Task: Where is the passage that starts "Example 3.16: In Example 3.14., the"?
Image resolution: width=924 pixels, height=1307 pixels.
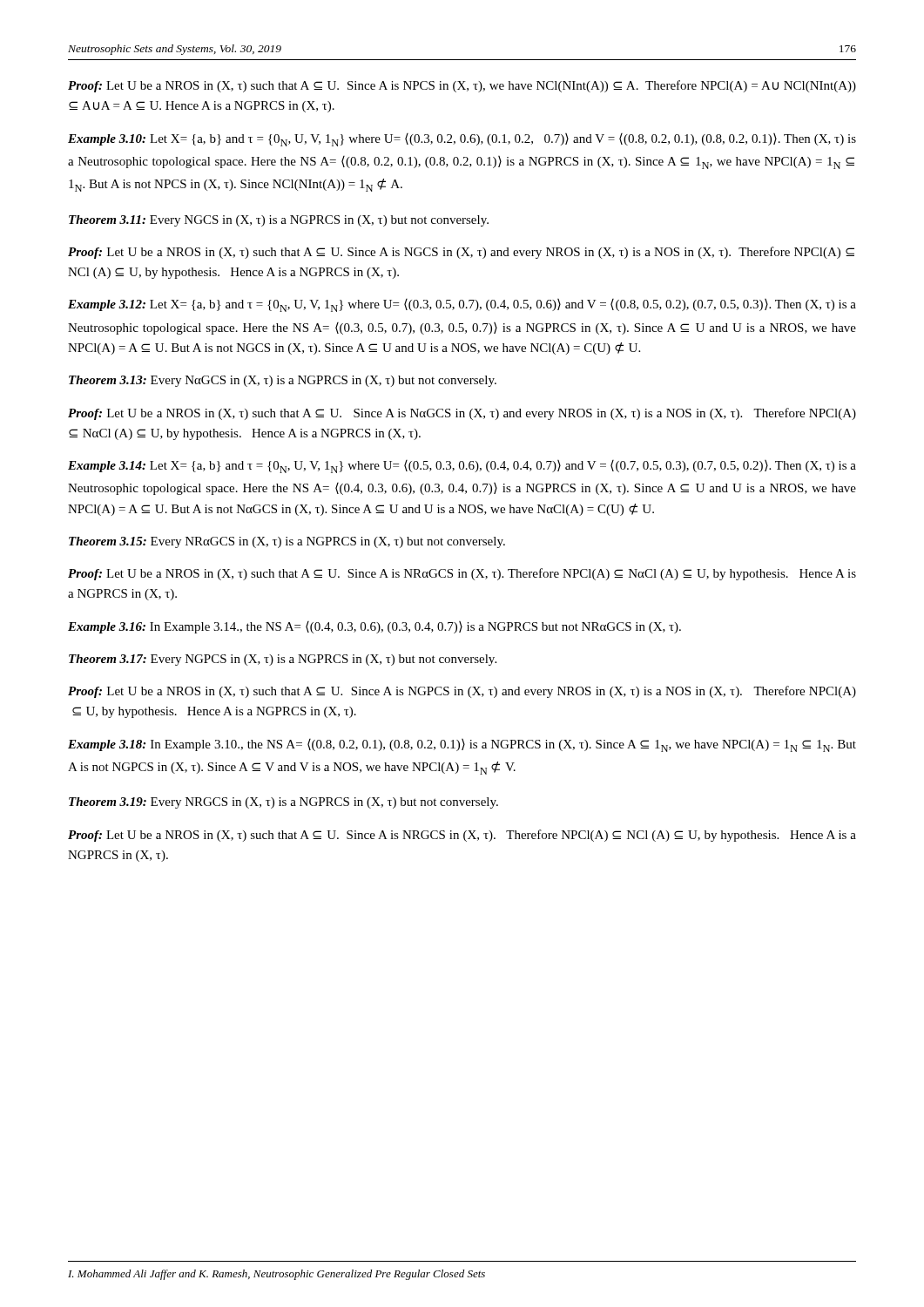Action: [x=375, y=626]
